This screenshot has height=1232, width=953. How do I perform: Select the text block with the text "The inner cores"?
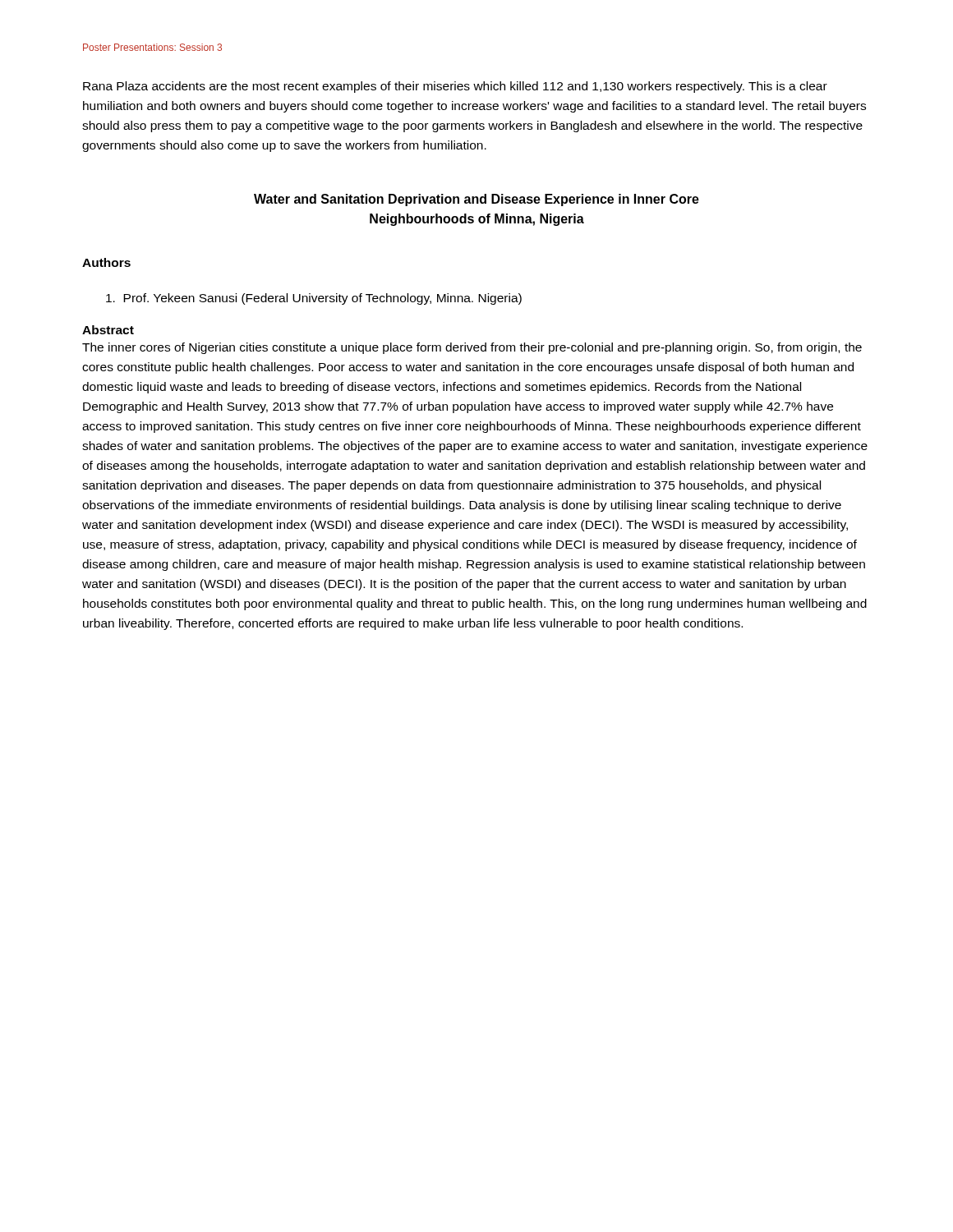coord(475,485)
